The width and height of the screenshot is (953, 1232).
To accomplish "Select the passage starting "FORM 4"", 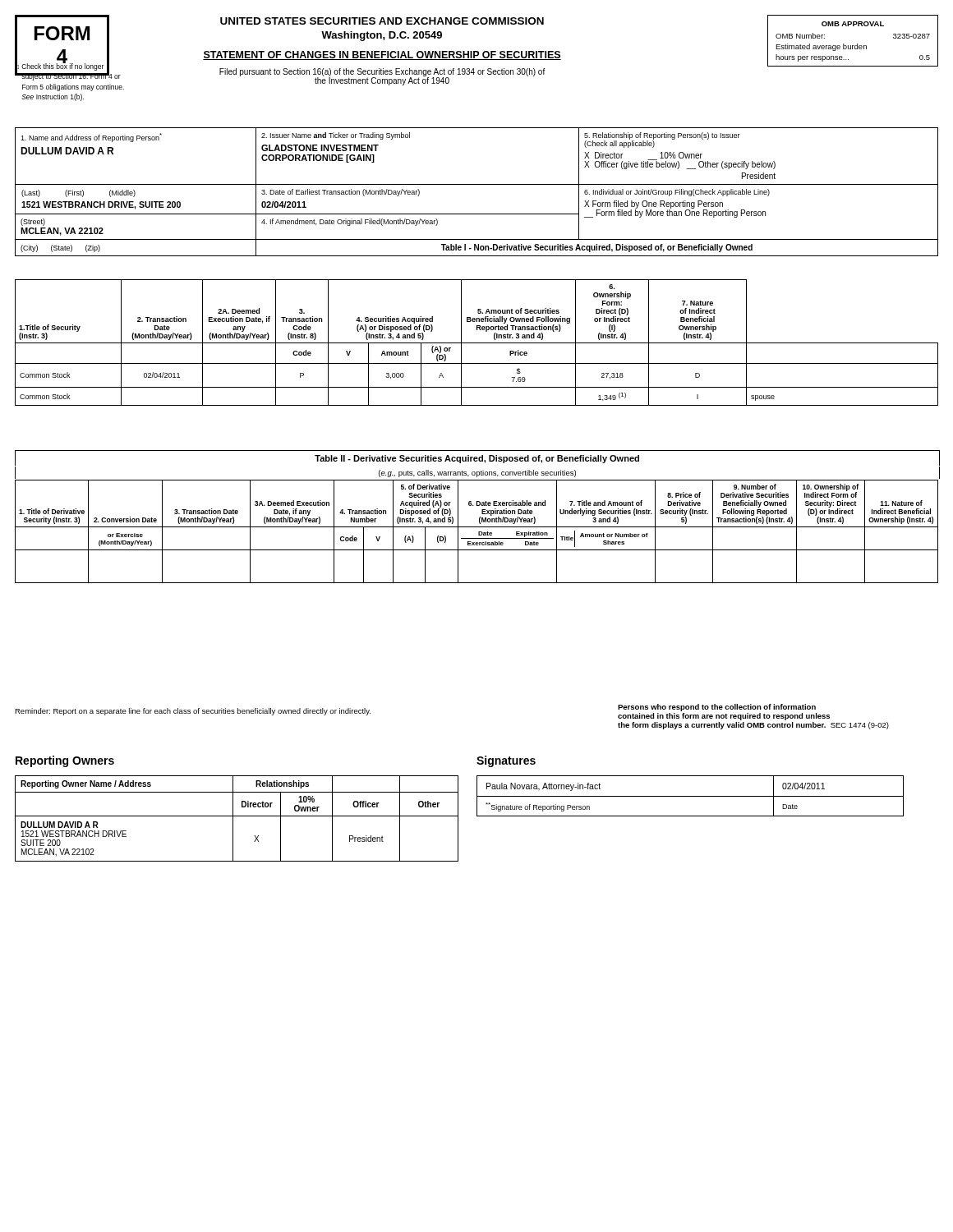I will pos(62,45).
